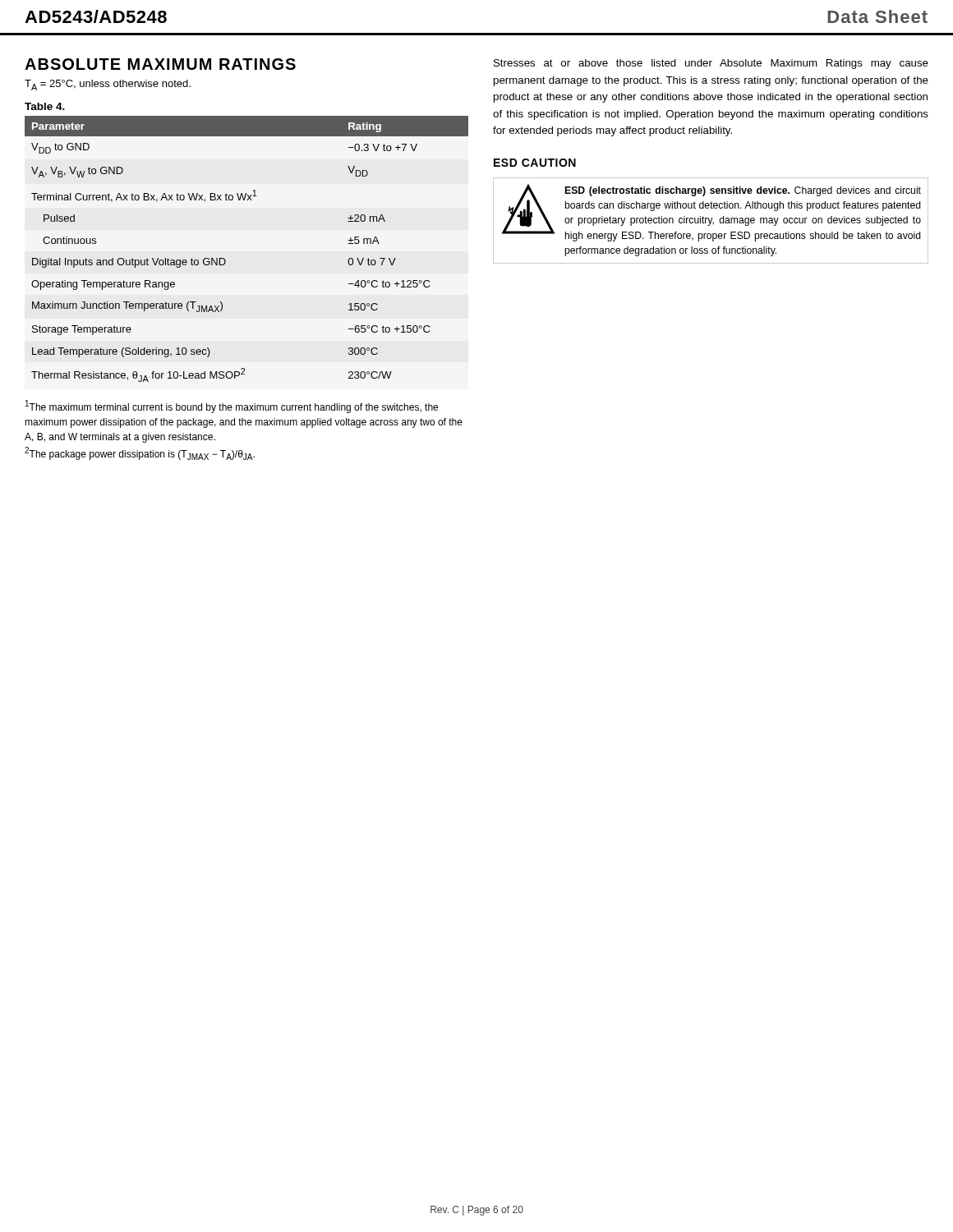The height and width of the screenshot is (1232, 953).
Task: Select the passage starting "1The maximum terminal current is"
Action: (x=244, y=430)
